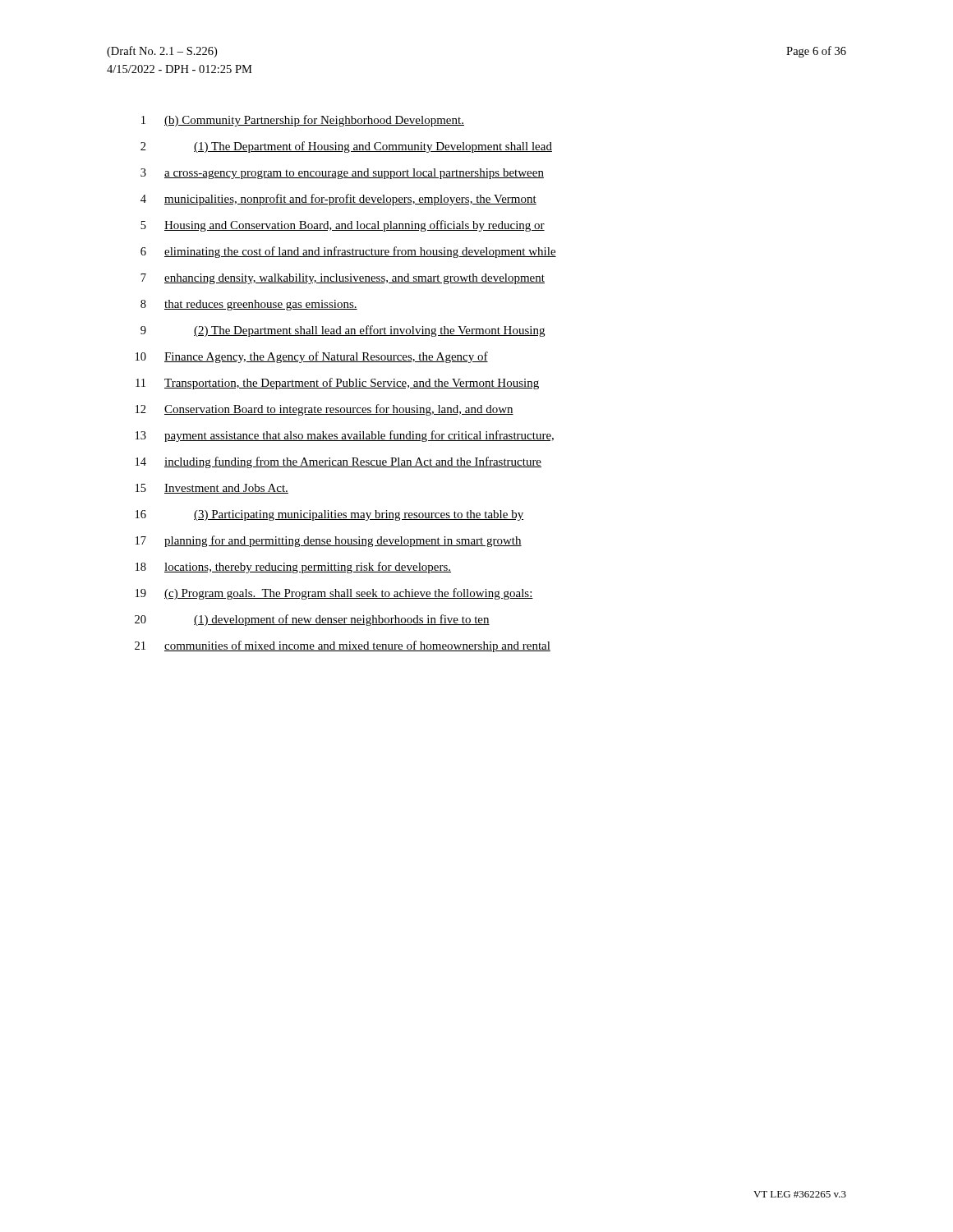Image resolution: width=953 pixels, height=1232 pixels.
Task: Find the passage starting "13 payment assistance"
Action: point(476,436)
